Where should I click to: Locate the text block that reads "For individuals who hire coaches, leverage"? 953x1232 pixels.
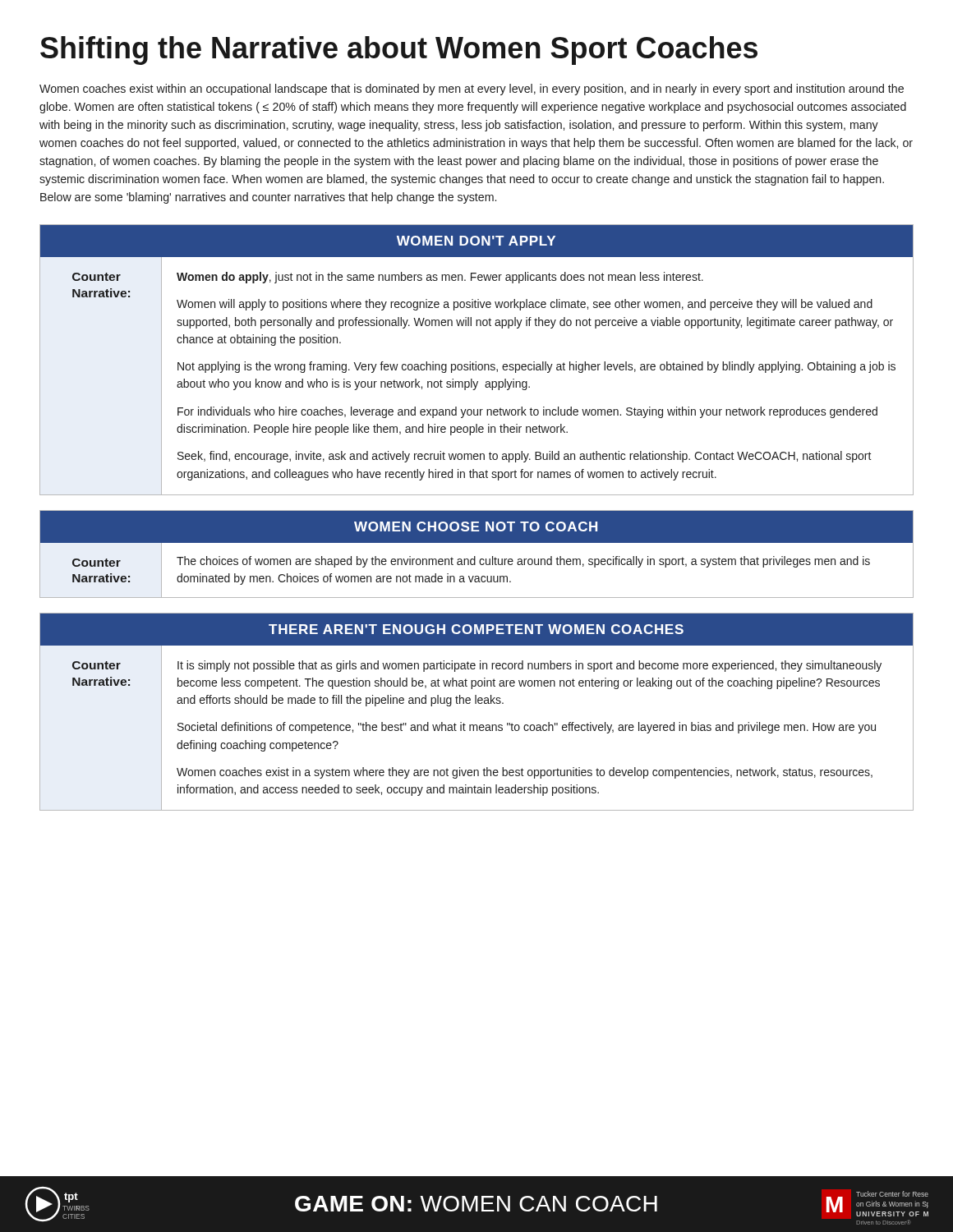click(527, 420)
